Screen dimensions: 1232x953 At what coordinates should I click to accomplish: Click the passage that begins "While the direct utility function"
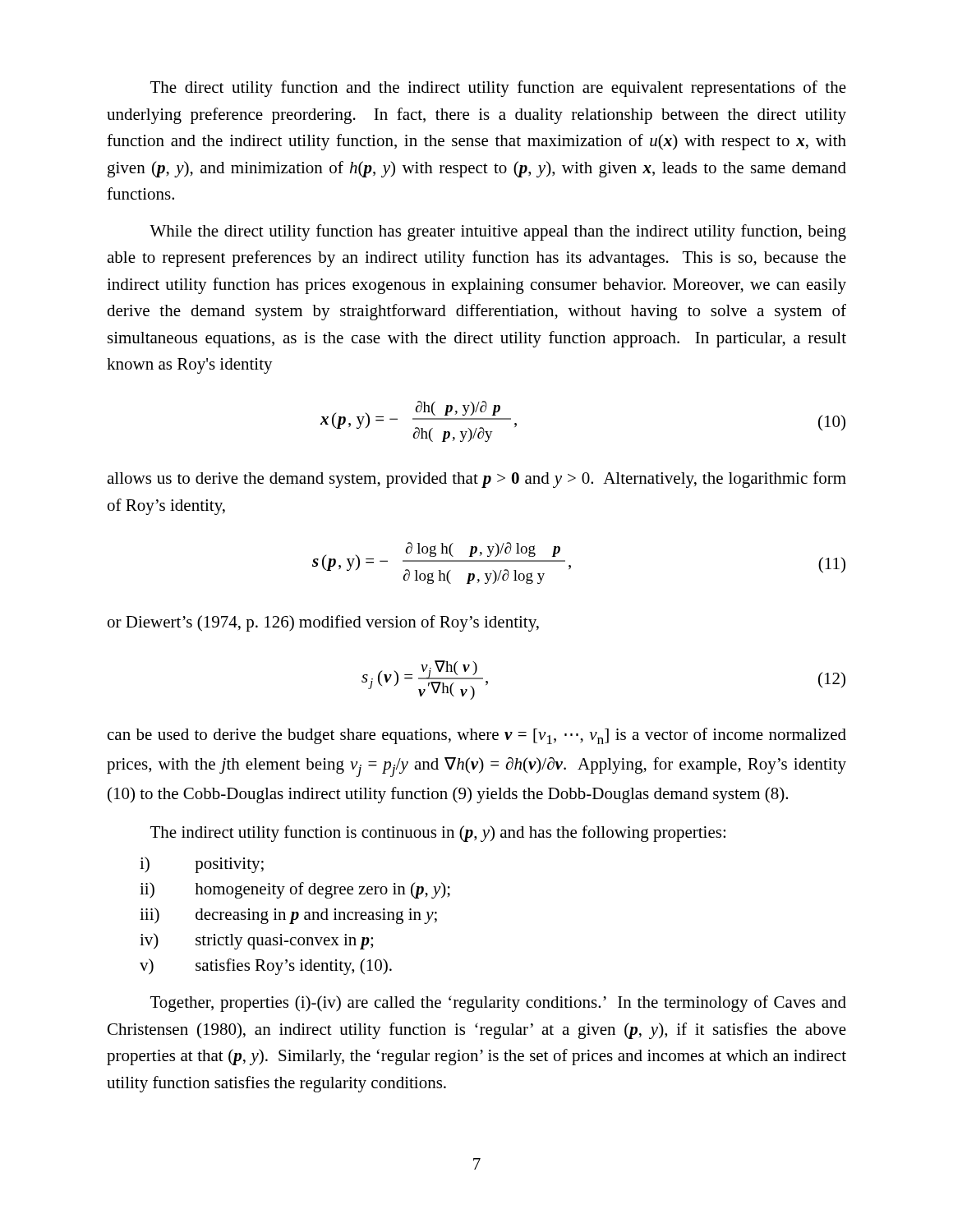tap(476, 298)
